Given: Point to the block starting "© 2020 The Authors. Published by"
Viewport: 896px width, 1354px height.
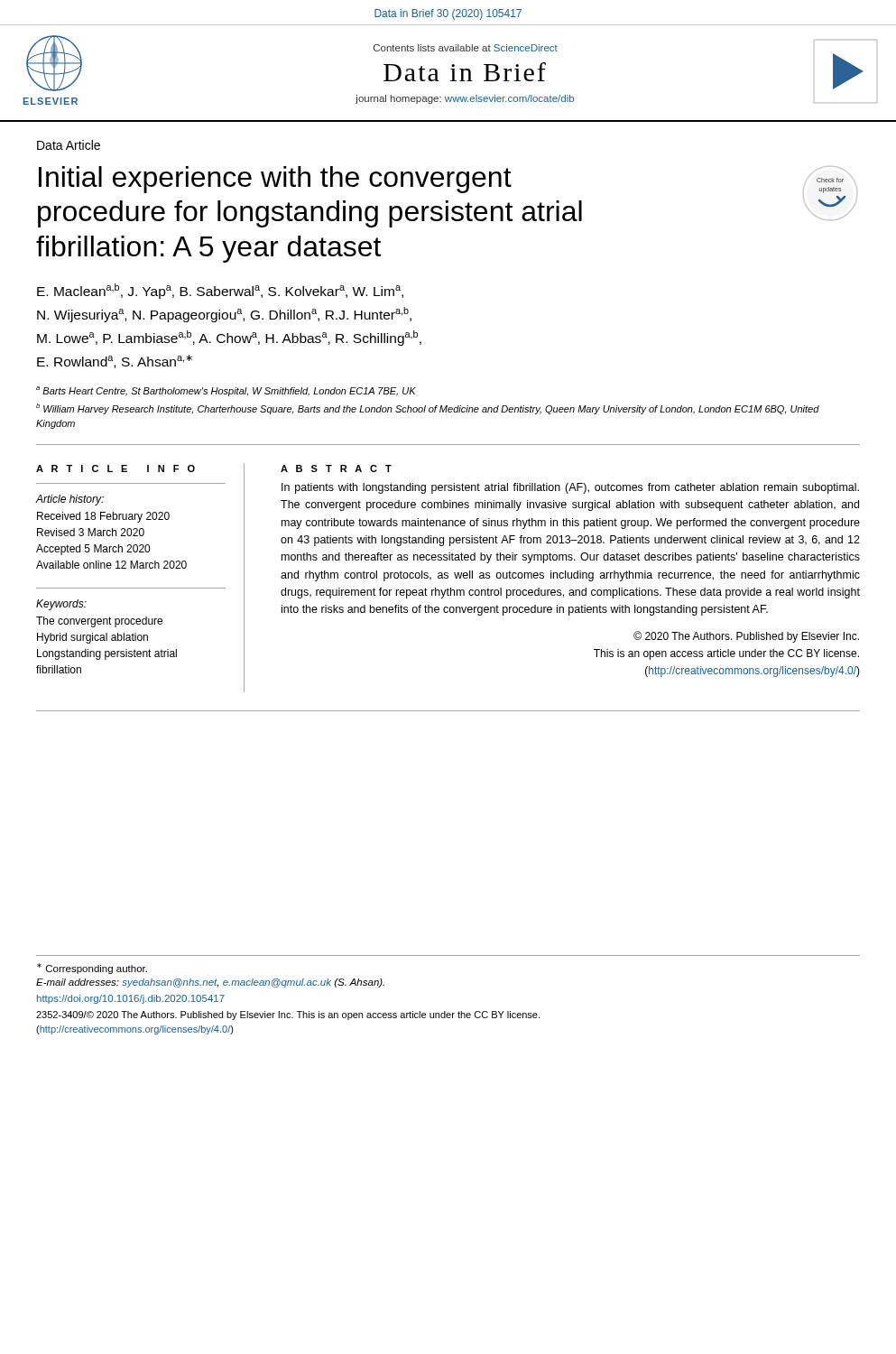Looking at the screenshot, I should pos(727,654).
